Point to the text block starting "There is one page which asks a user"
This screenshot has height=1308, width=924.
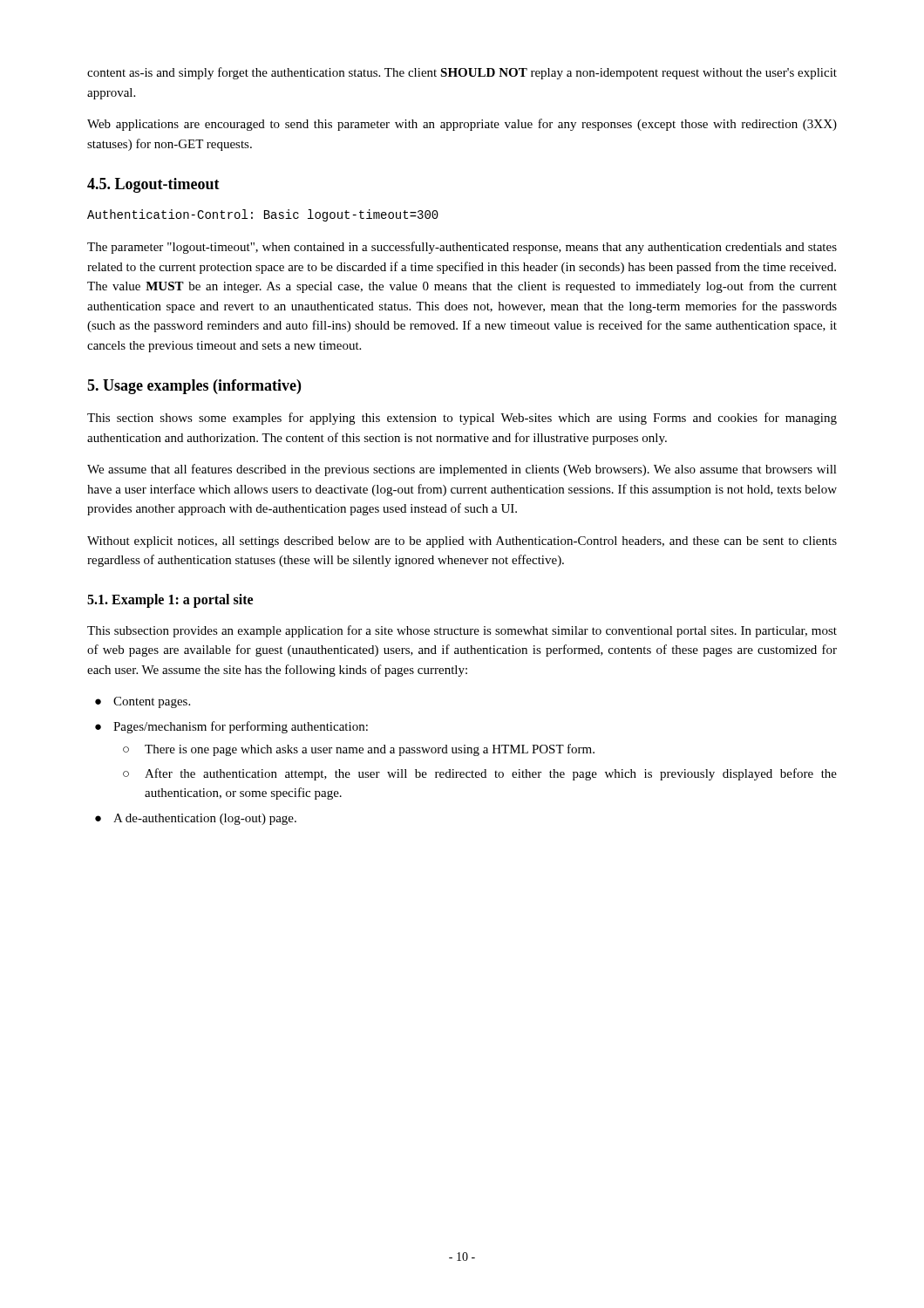370,749
